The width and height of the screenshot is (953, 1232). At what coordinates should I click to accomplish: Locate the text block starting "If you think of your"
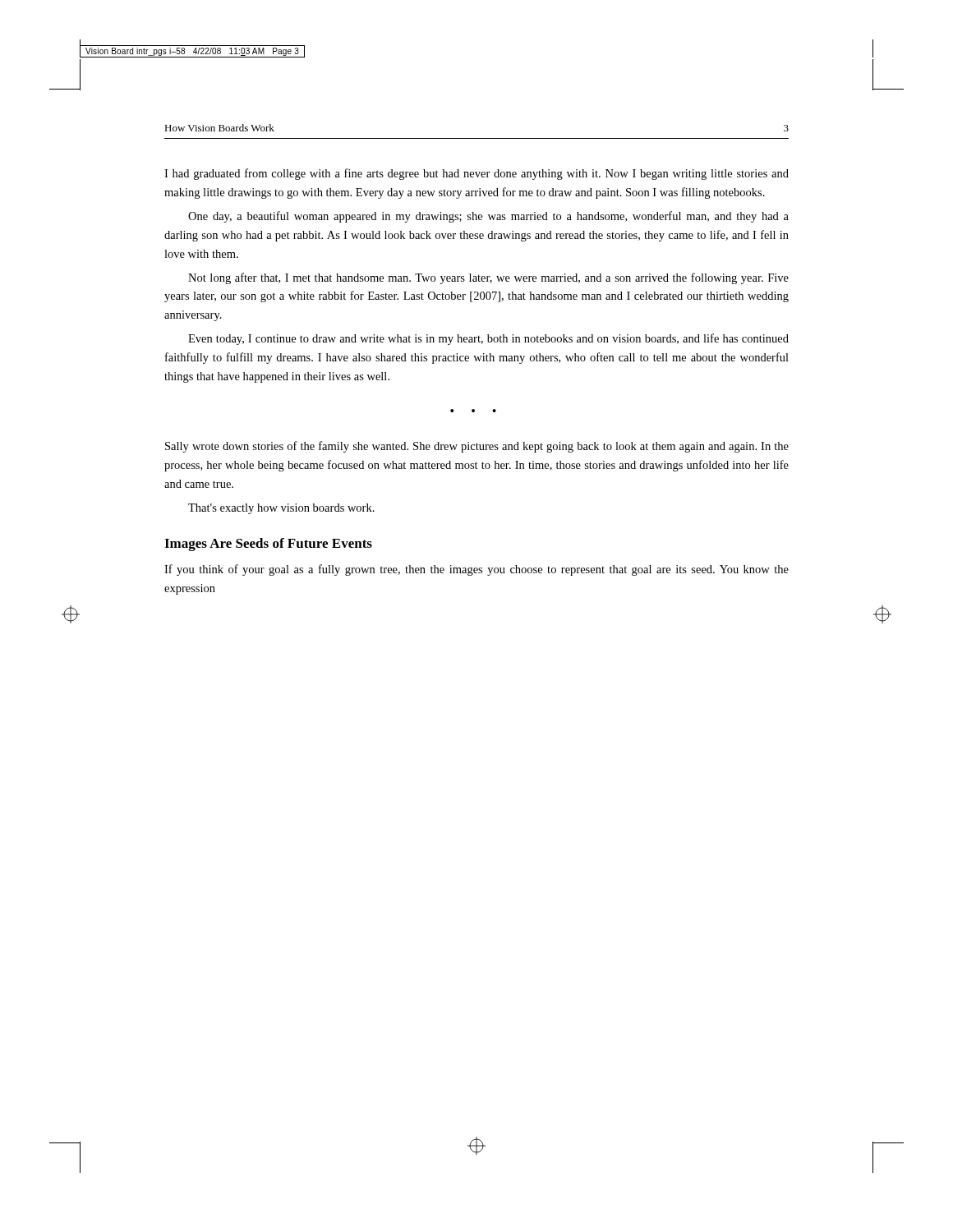point(476,578)
